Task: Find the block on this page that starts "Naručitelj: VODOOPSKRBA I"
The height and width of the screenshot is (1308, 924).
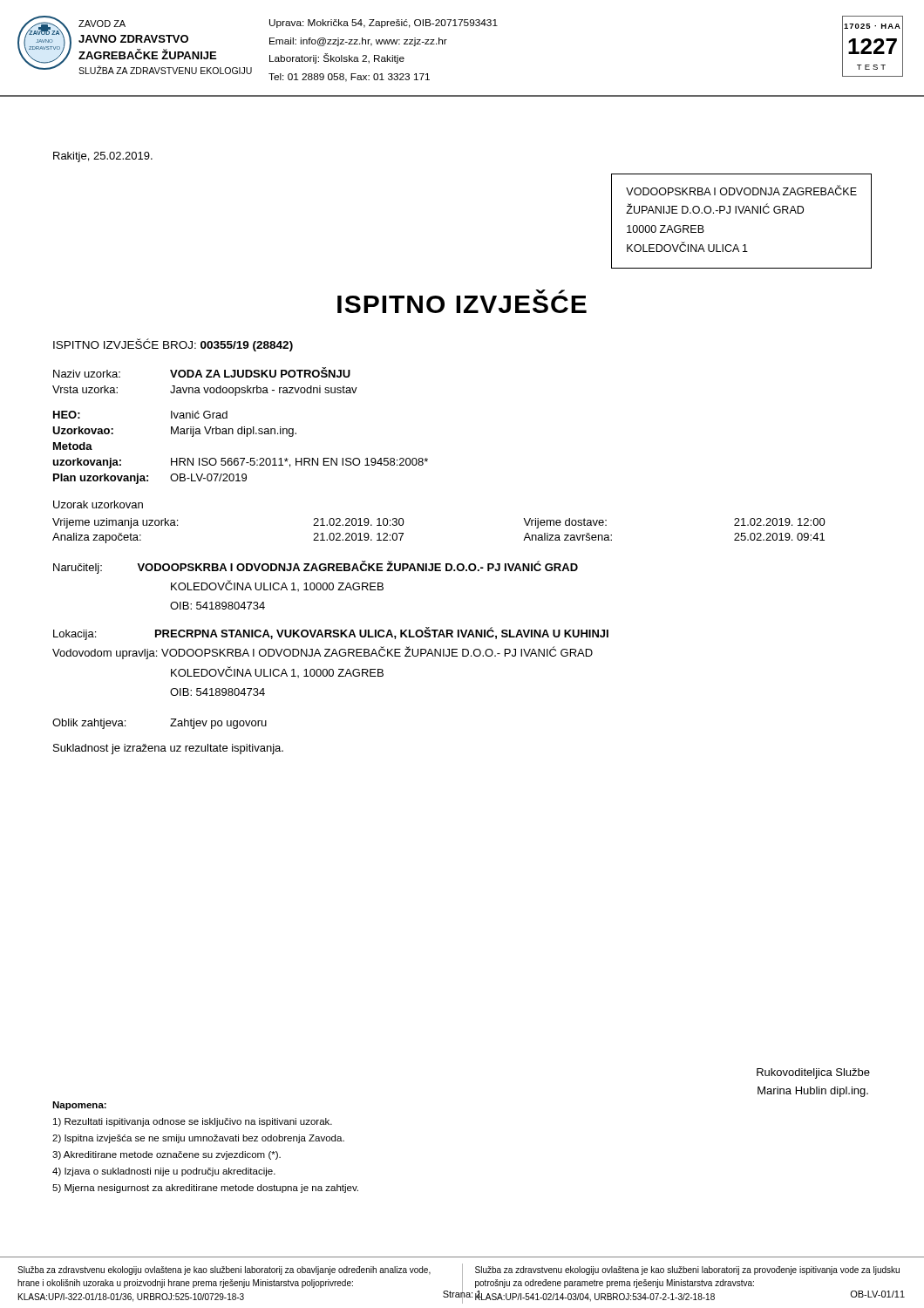Action: coord(315,587)
